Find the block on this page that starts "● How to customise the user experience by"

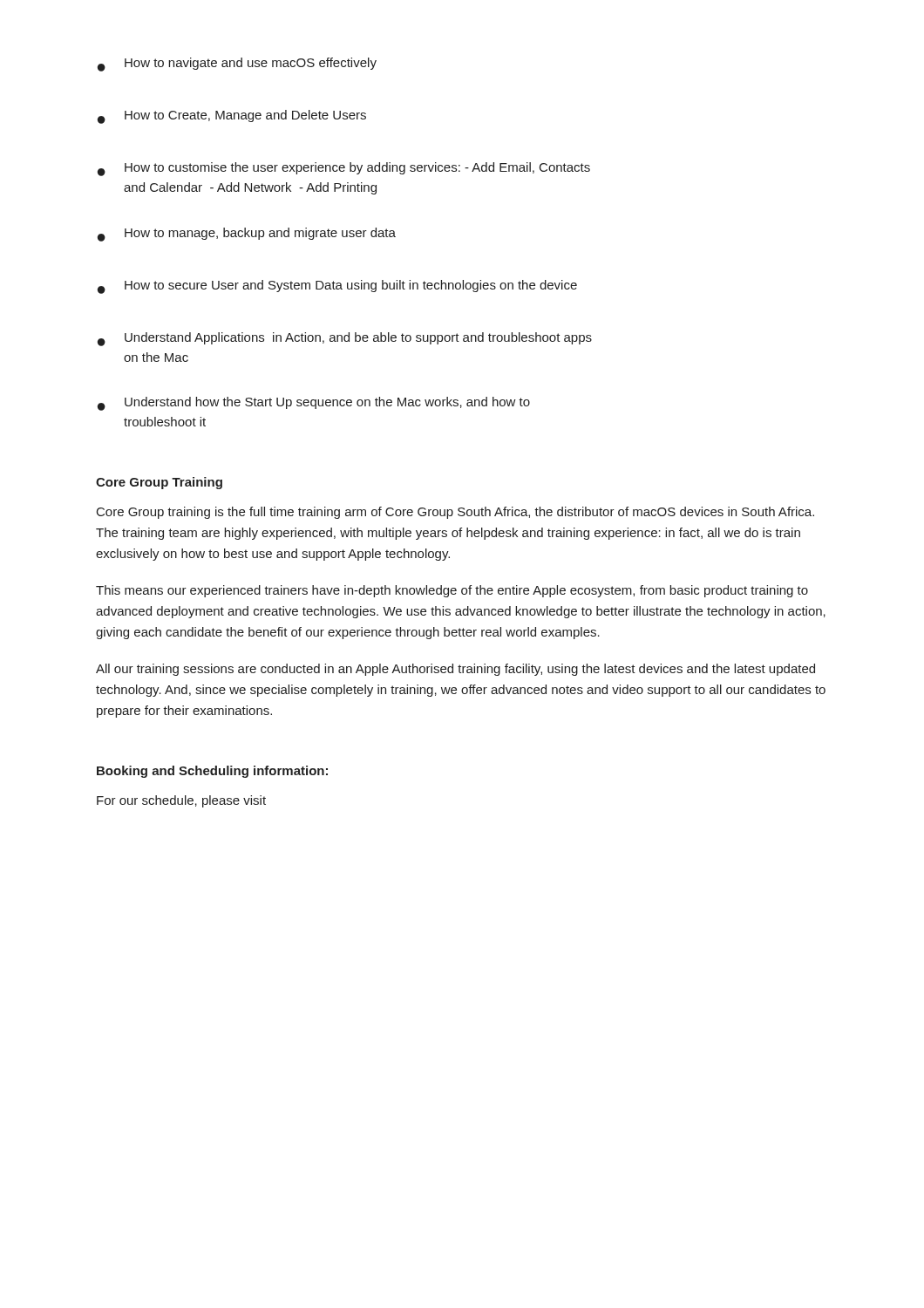coord(343,177)
